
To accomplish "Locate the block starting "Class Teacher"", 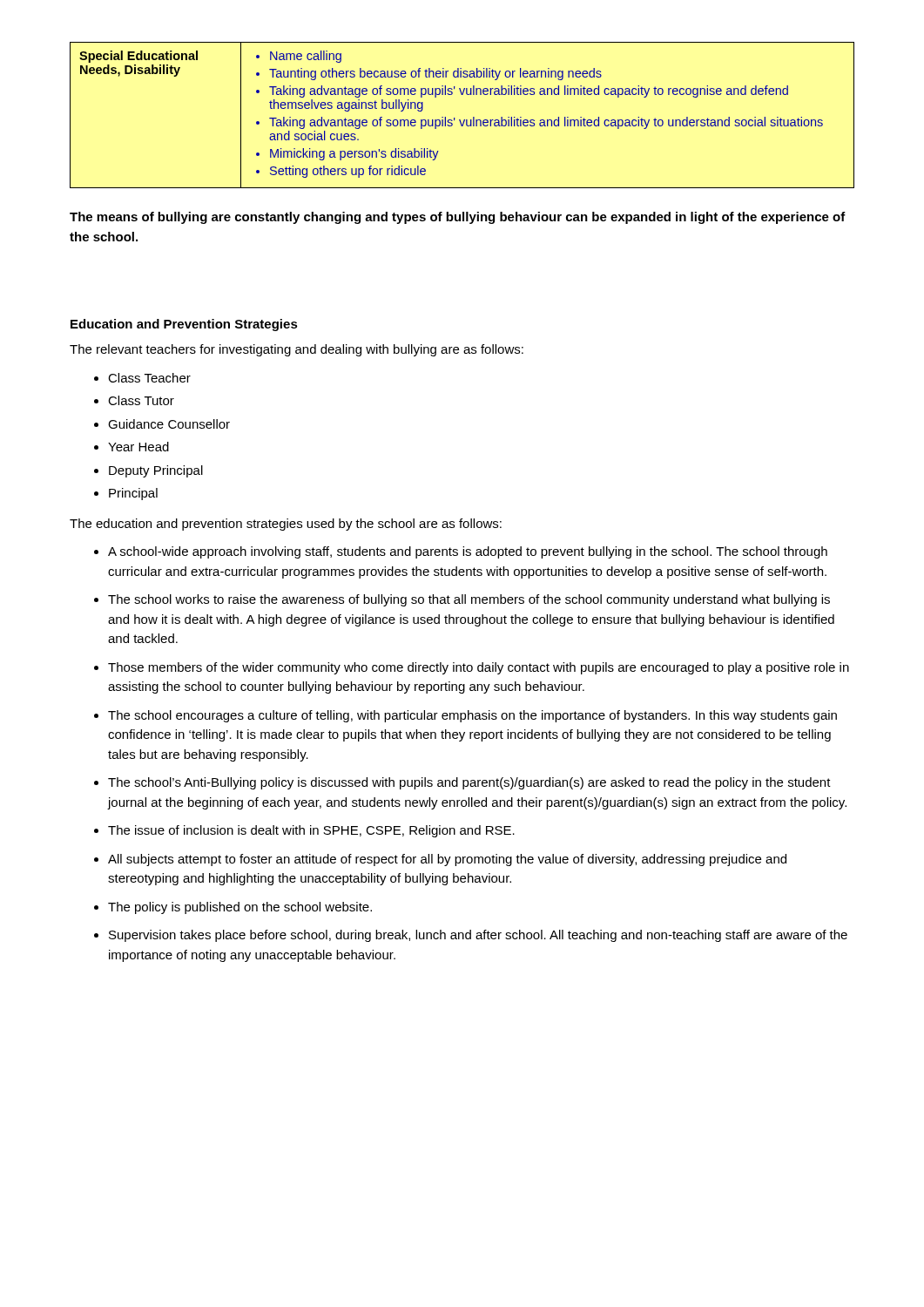I will click(149, 377).
